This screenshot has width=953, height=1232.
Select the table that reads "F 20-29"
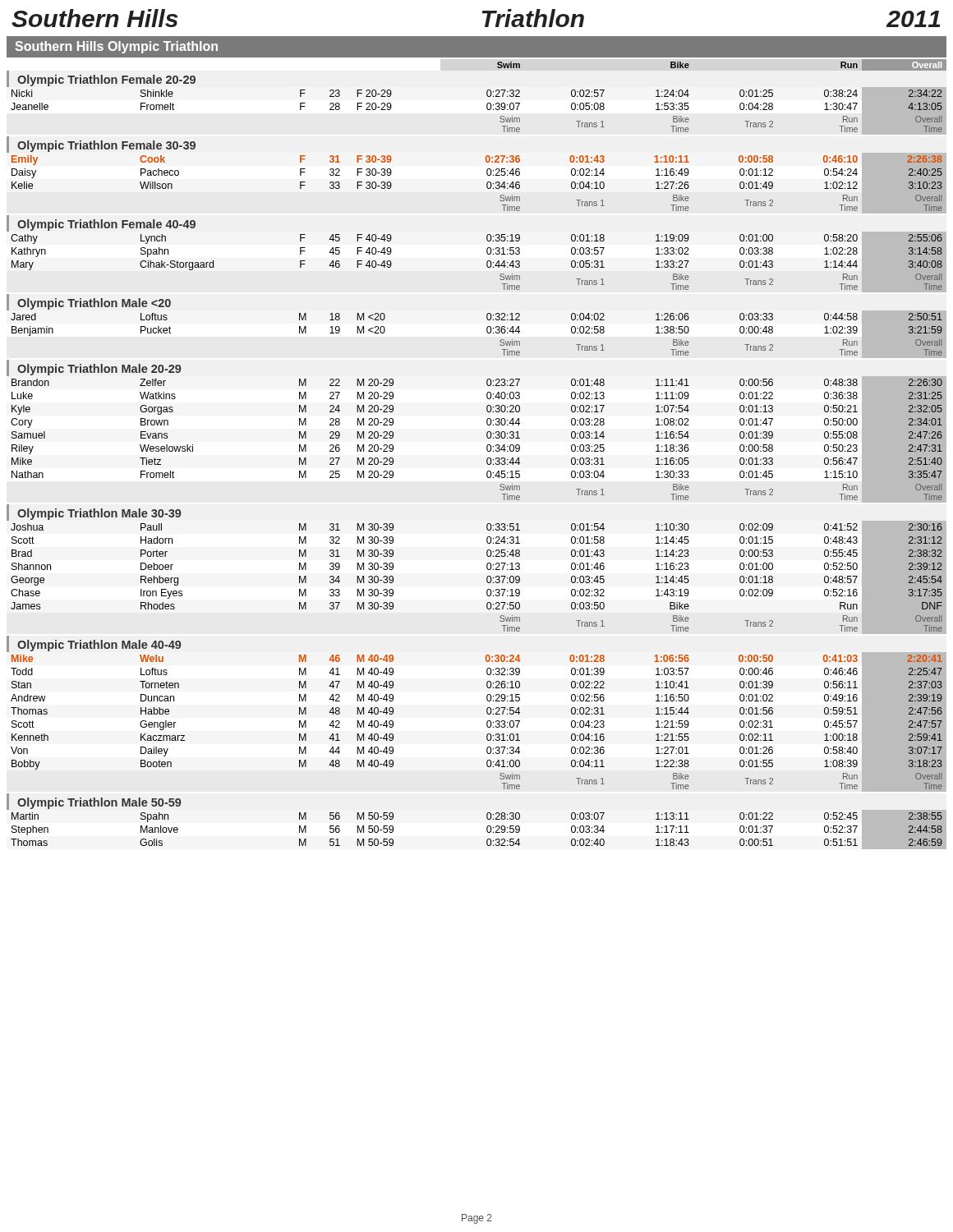click(476, 111)
